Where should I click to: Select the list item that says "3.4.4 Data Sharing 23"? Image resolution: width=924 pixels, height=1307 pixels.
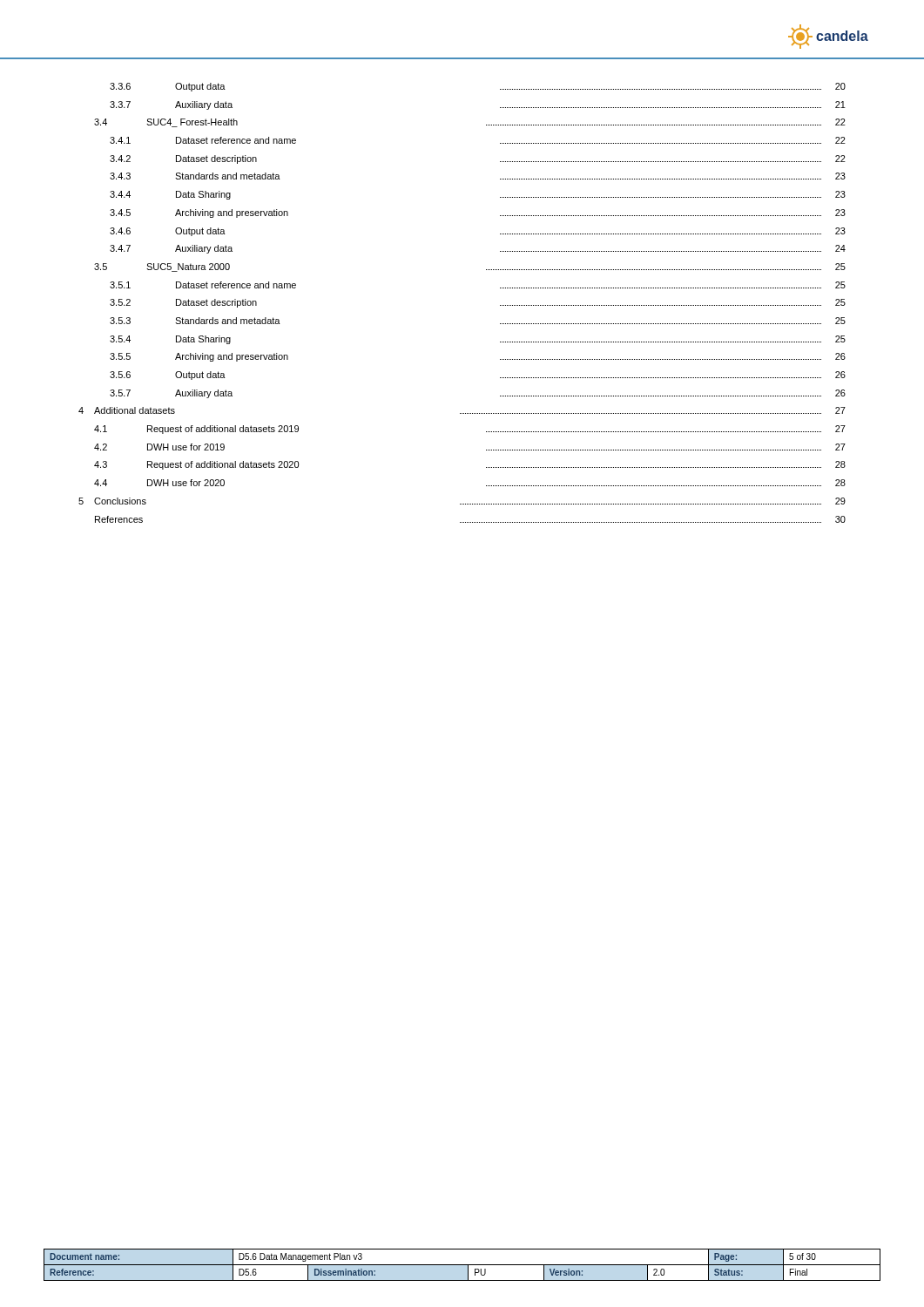tap(120, 196)
